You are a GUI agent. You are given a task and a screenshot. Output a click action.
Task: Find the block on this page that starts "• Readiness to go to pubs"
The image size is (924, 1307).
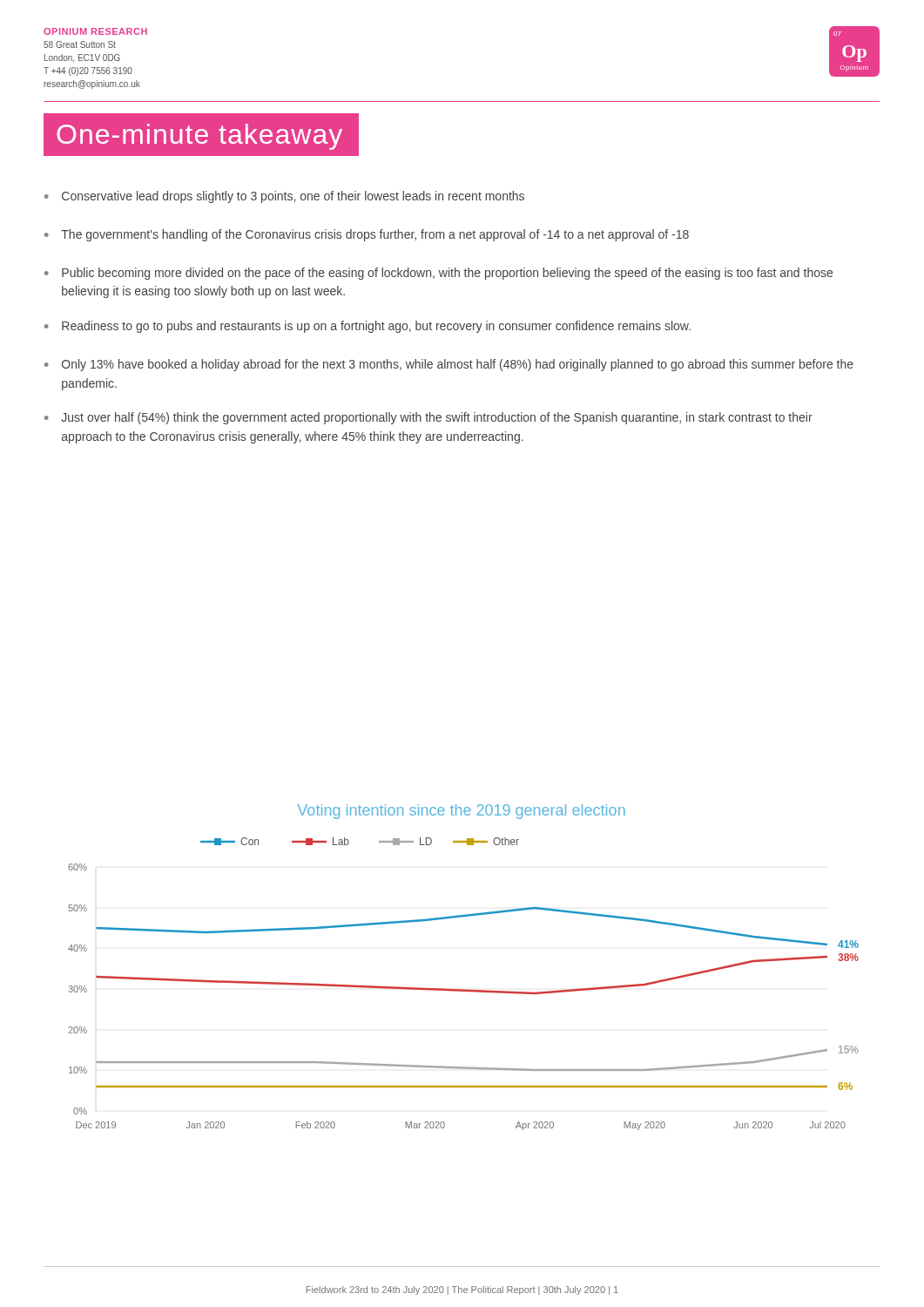(368, 329)
